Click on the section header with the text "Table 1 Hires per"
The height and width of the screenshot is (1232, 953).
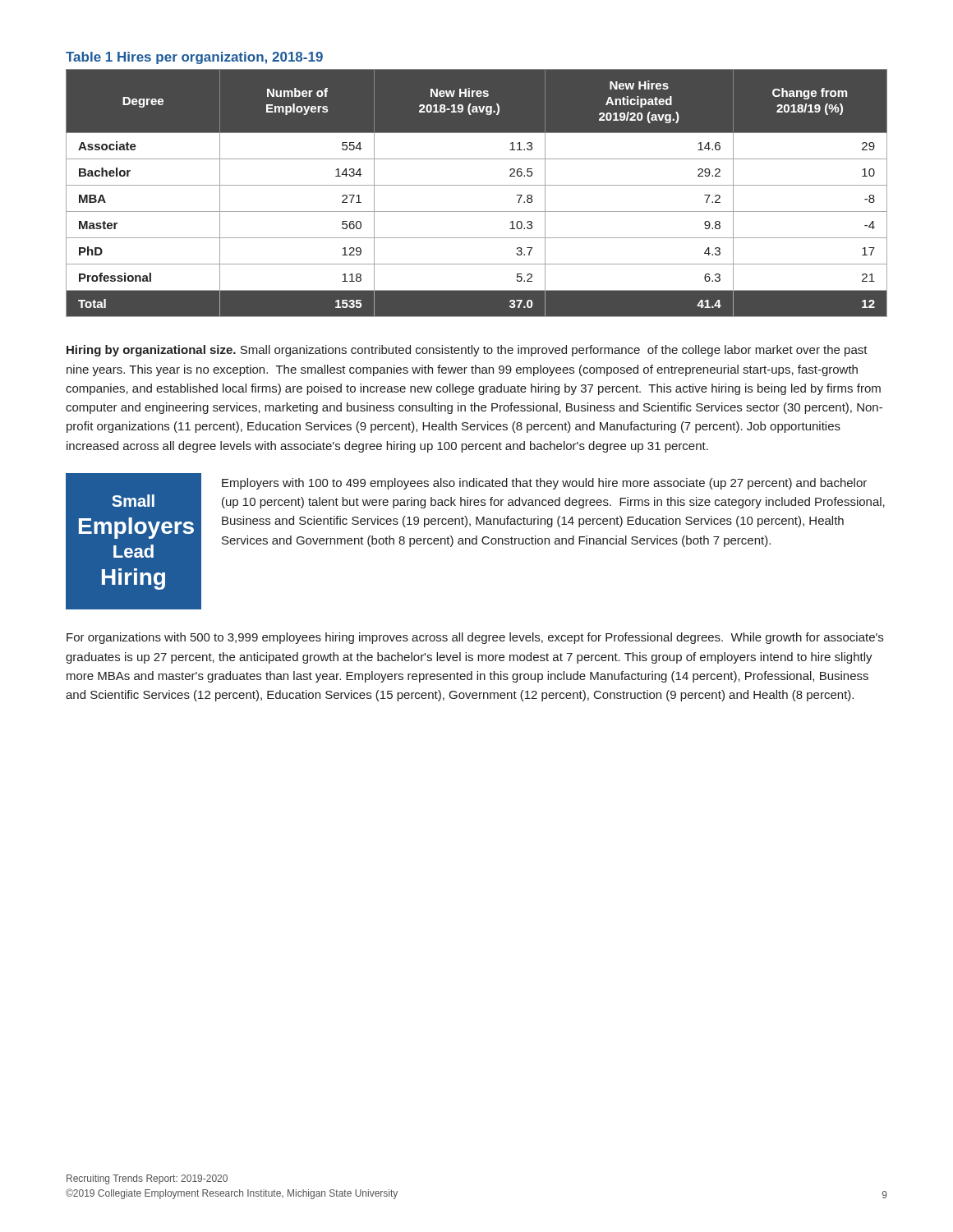pyautogui.click(x=194, y=57)
